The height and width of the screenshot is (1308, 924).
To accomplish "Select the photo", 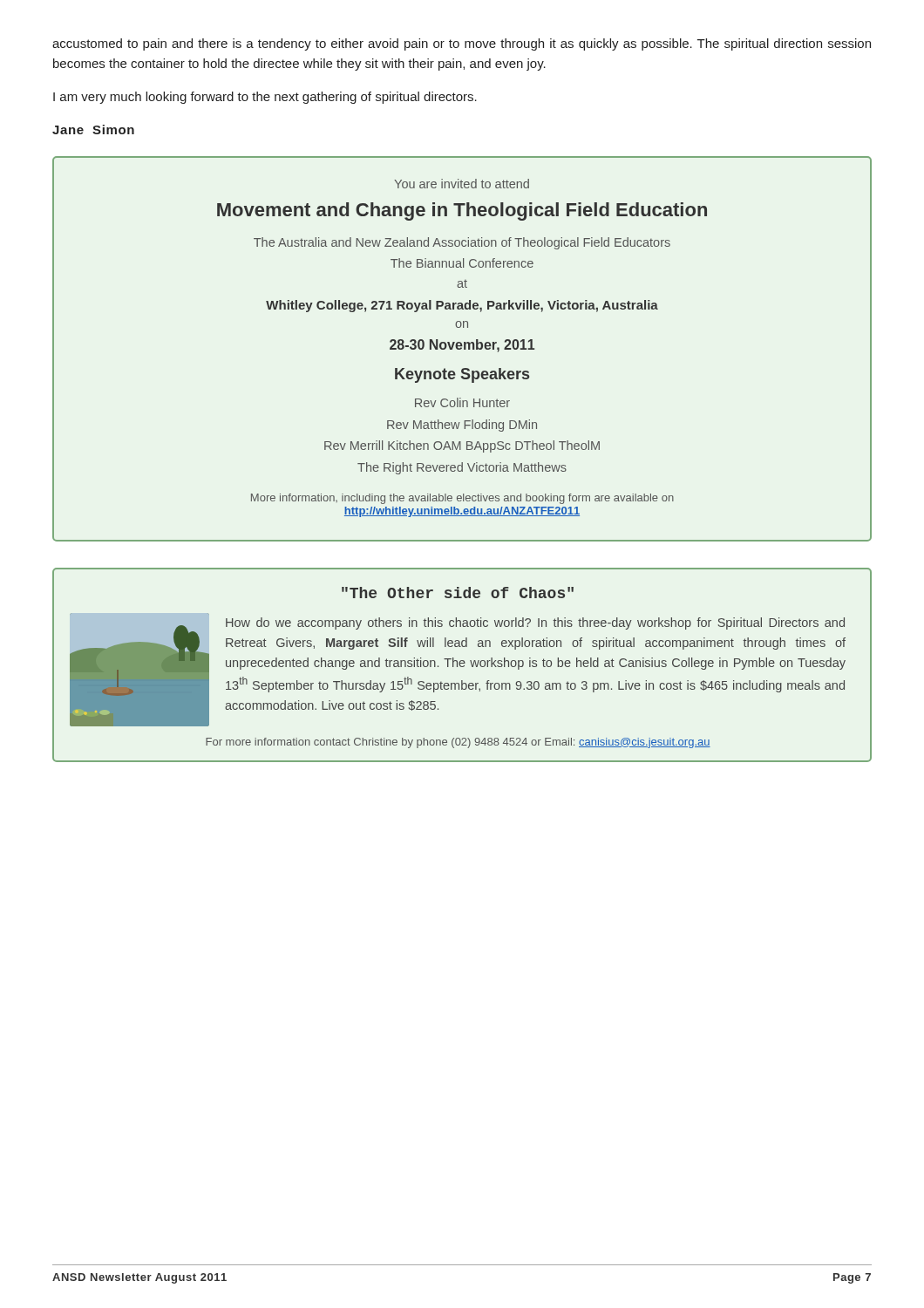I will click(x=139, y=669).
